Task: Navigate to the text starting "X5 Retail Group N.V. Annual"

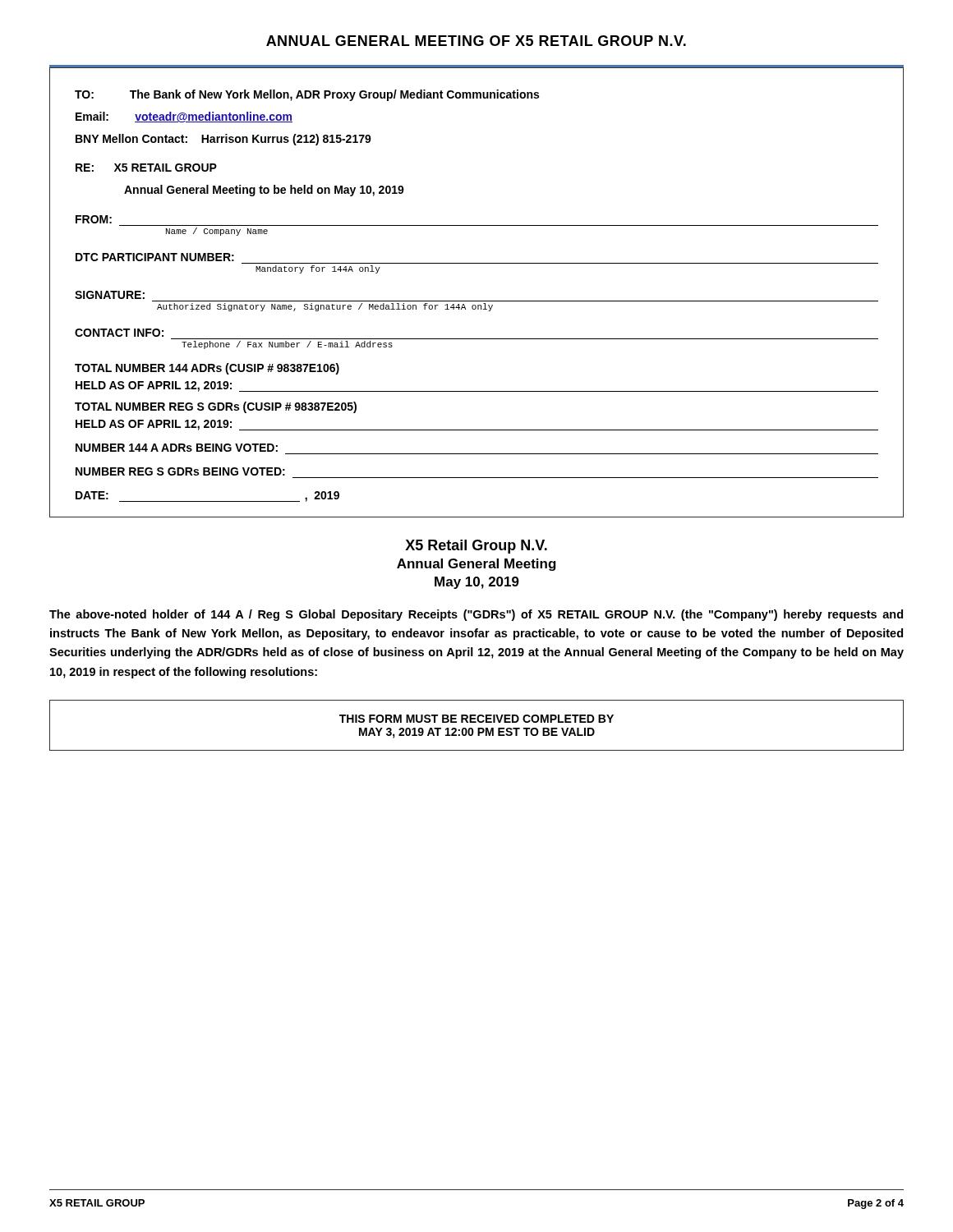Action: click(x=476, y=564)
